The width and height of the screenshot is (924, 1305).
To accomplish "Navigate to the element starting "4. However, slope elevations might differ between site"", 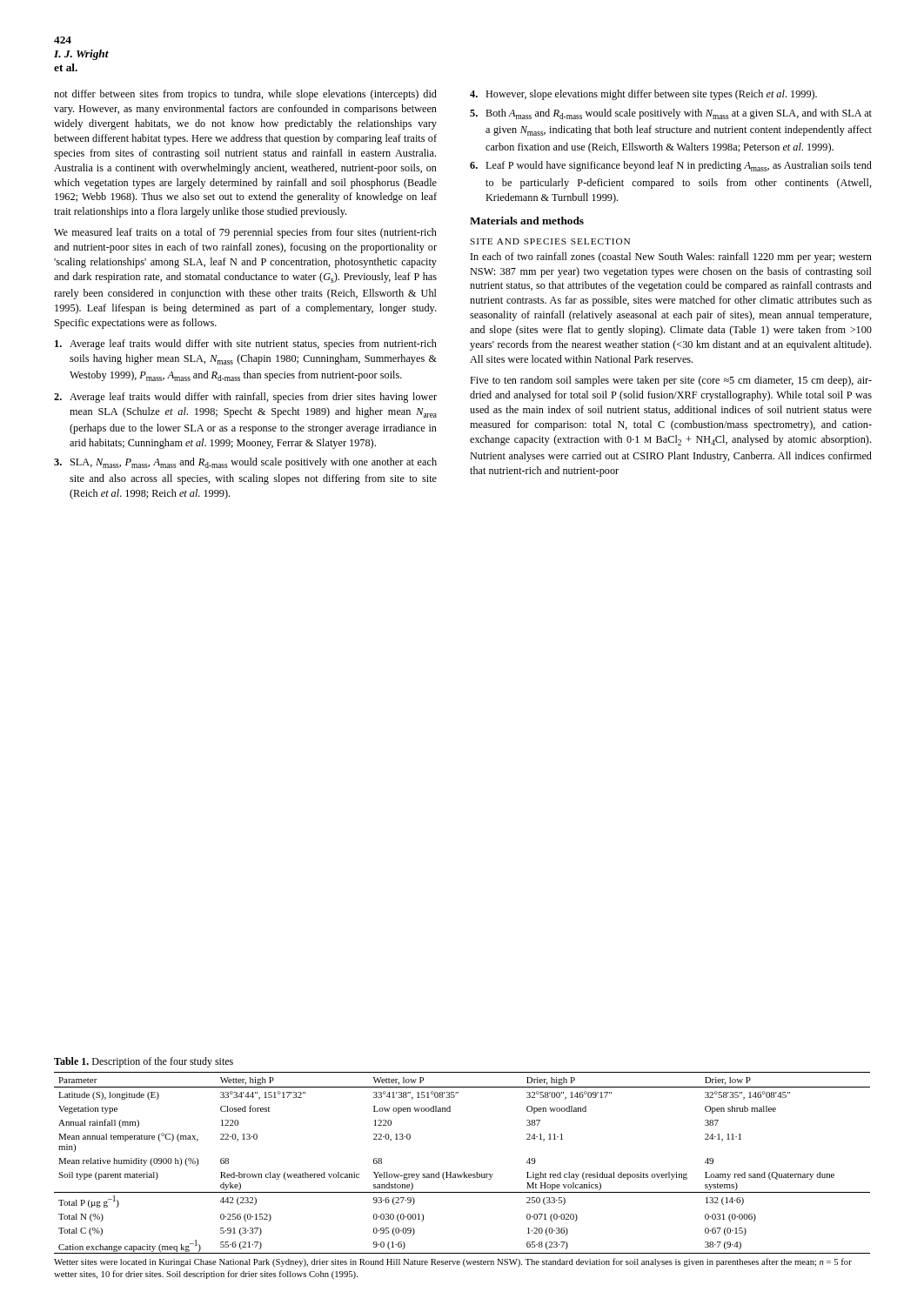I will coord(644,94).
